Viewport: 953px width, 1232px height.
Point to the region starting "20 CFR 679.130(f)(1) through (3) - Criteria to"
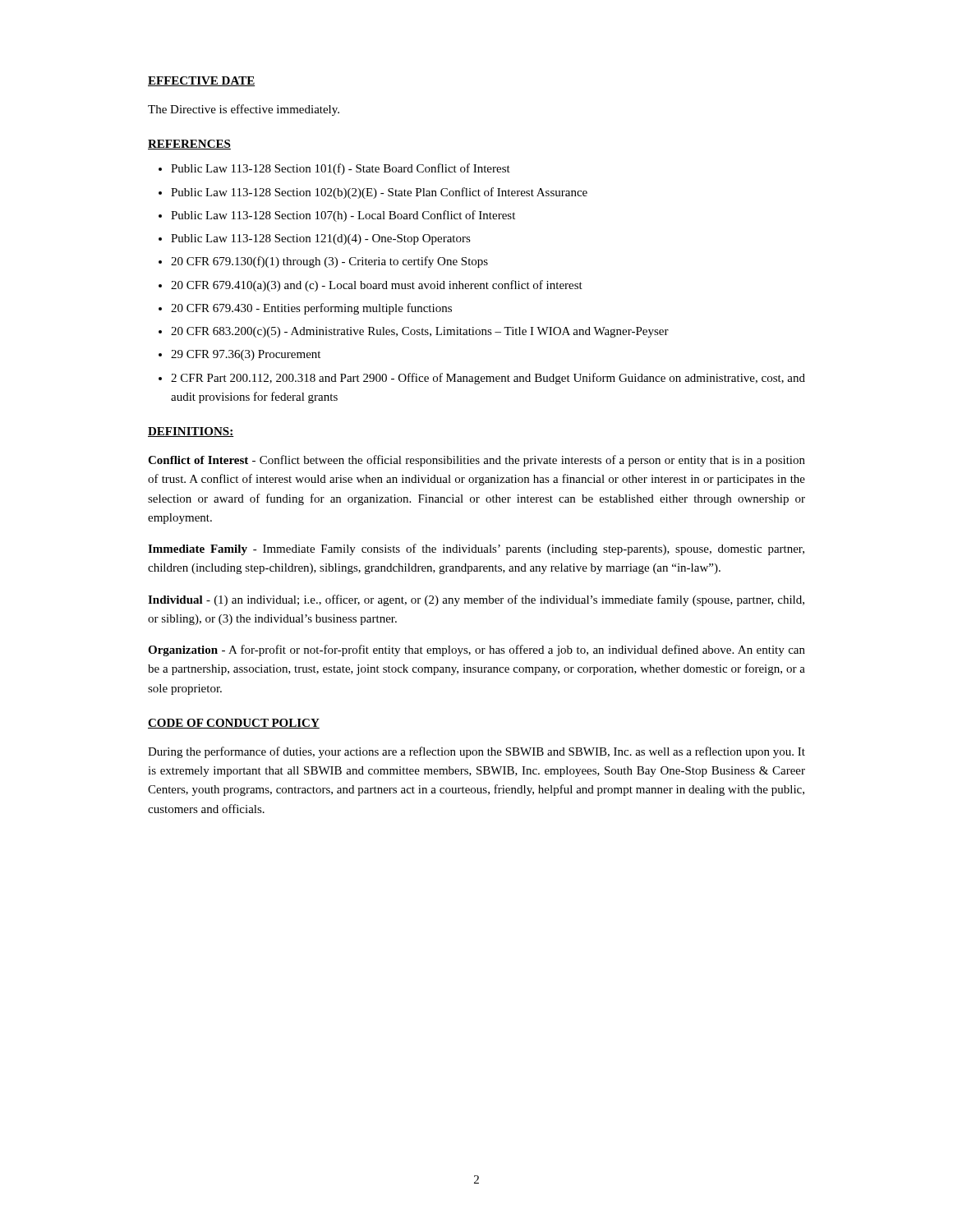(488, 262)
